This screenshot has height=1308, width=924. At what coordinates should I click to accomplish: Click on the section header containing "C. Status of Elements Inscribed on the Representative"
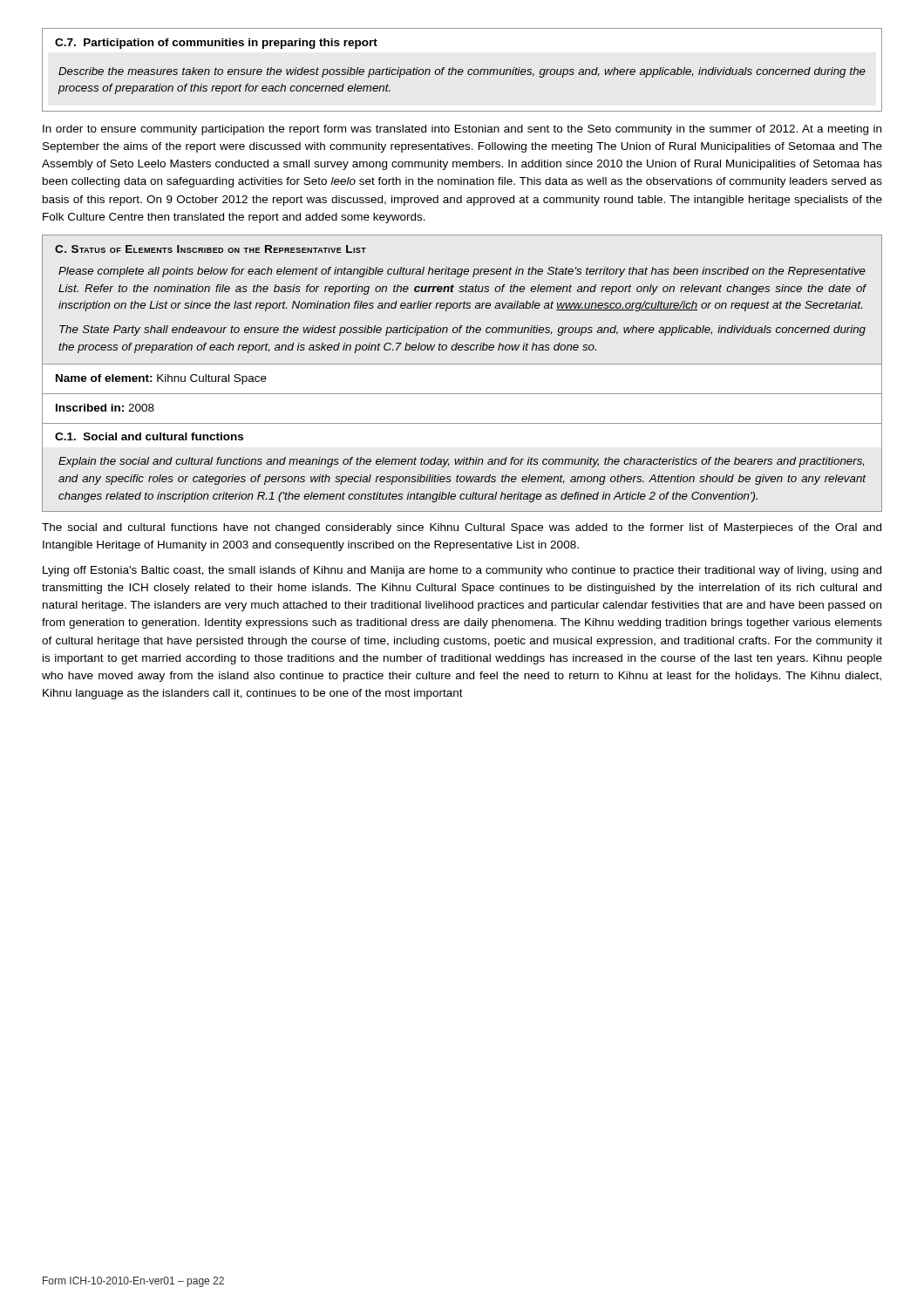pyautogui.click(x=211, y=249)
